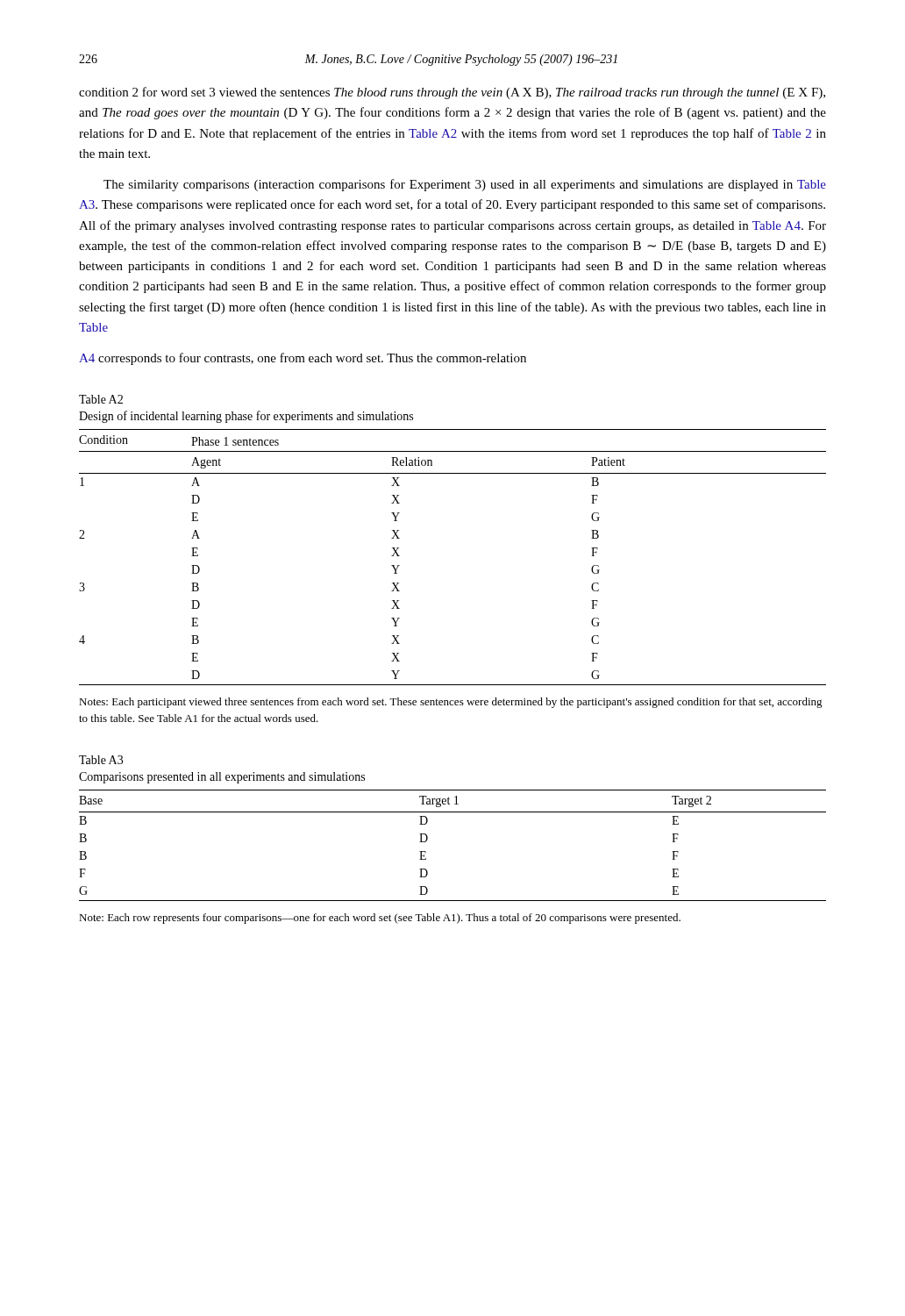
Task: Find the text block with the text "The similarity comparisons (interaction comparisons for Experiment"
Action: pos(452,272)
